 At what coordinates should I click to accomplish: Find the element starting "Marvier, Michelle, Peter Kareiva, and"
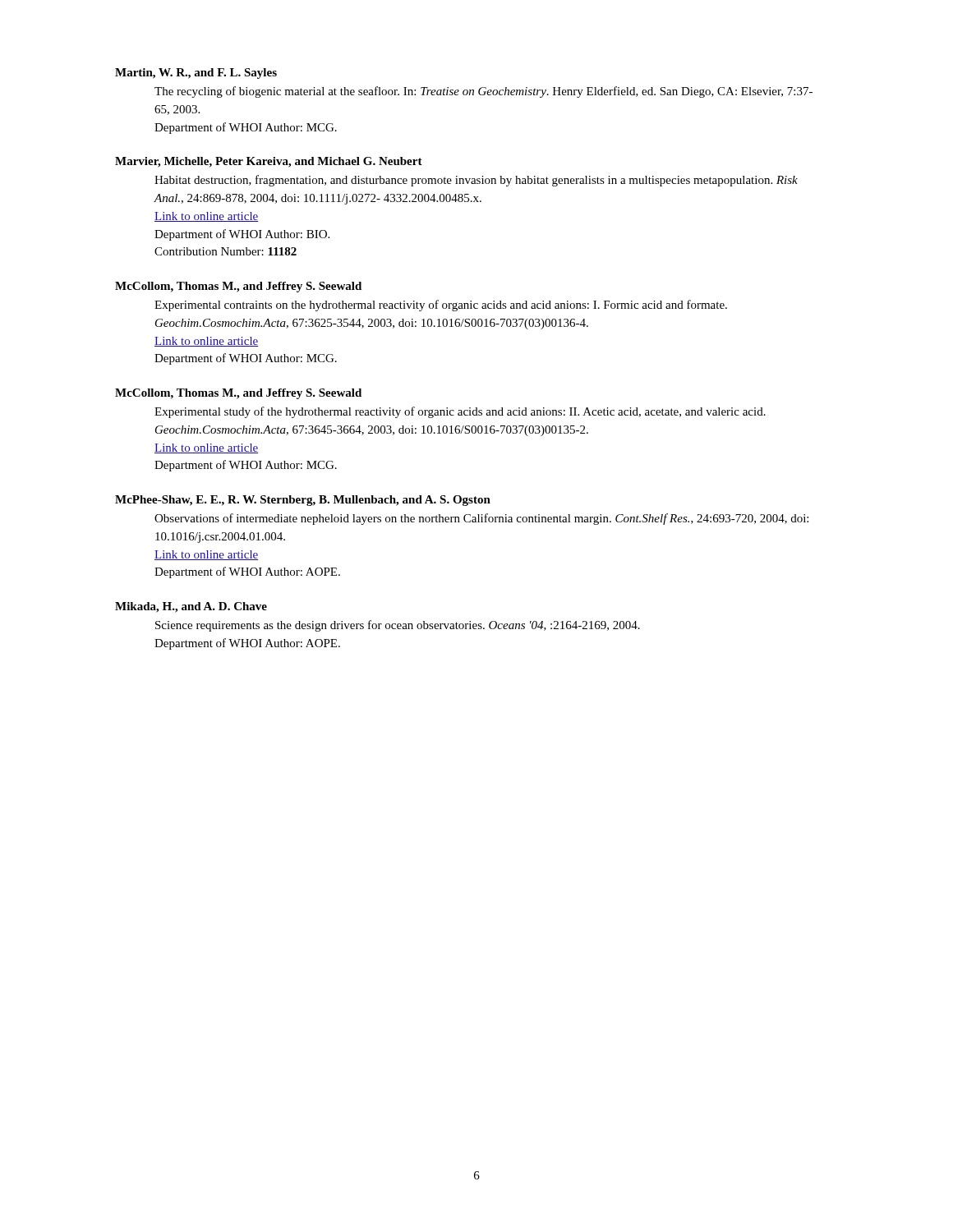click(468, 208)
